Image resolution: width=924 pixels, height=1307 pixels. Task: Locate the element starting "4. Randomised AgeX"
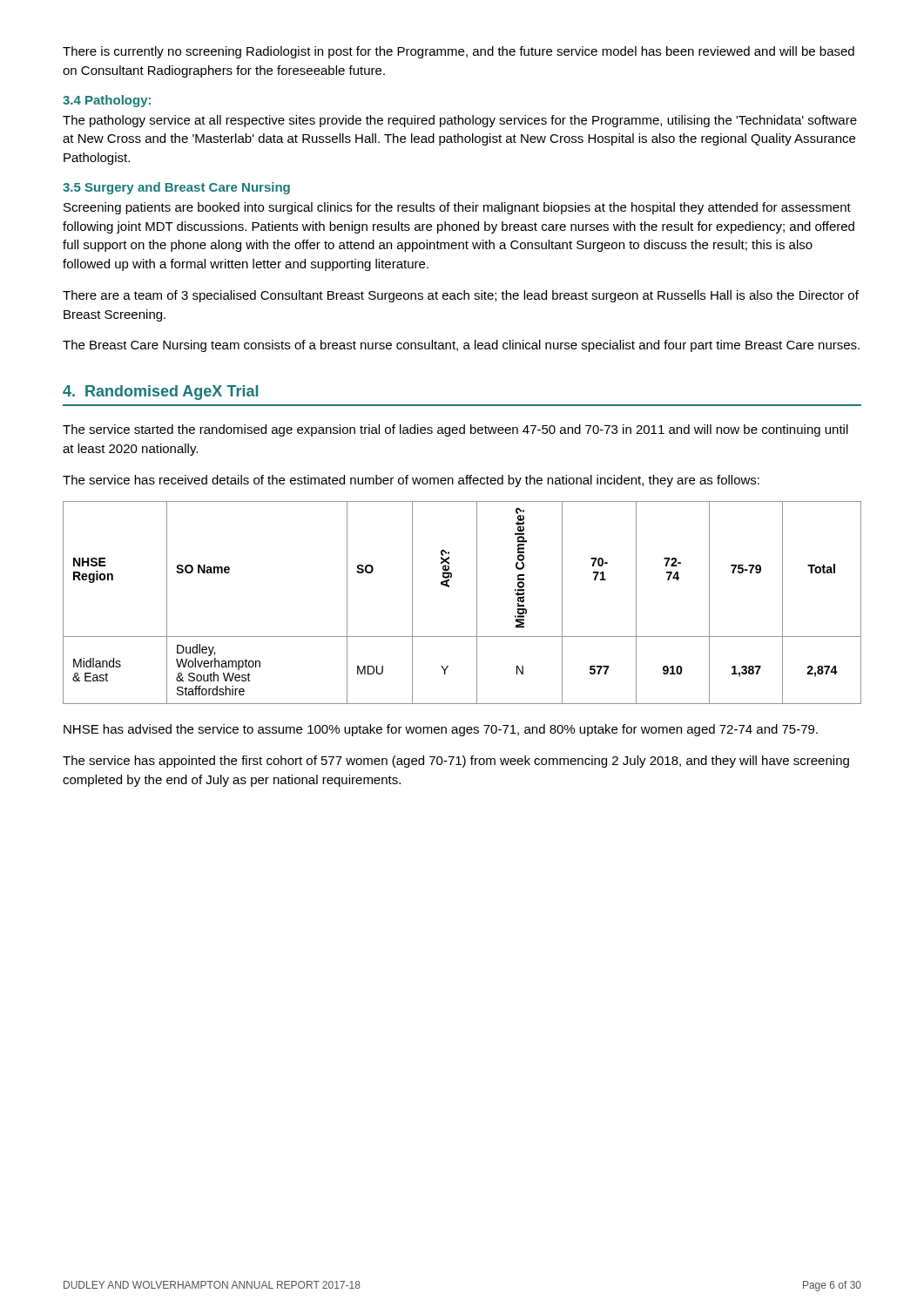click(161, 391)
